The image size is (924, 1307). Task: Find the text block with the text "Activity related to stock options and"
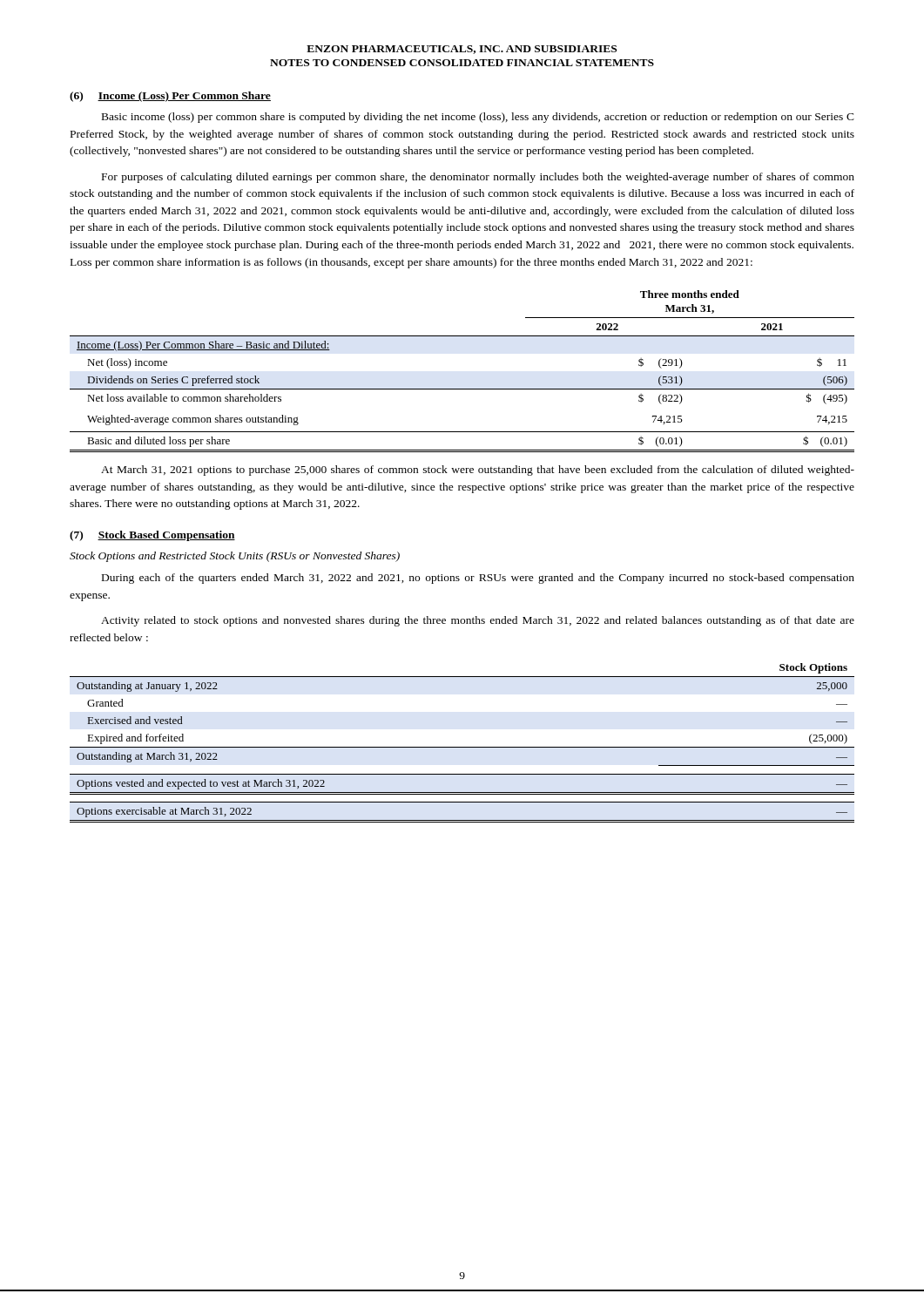pos(462,629)
